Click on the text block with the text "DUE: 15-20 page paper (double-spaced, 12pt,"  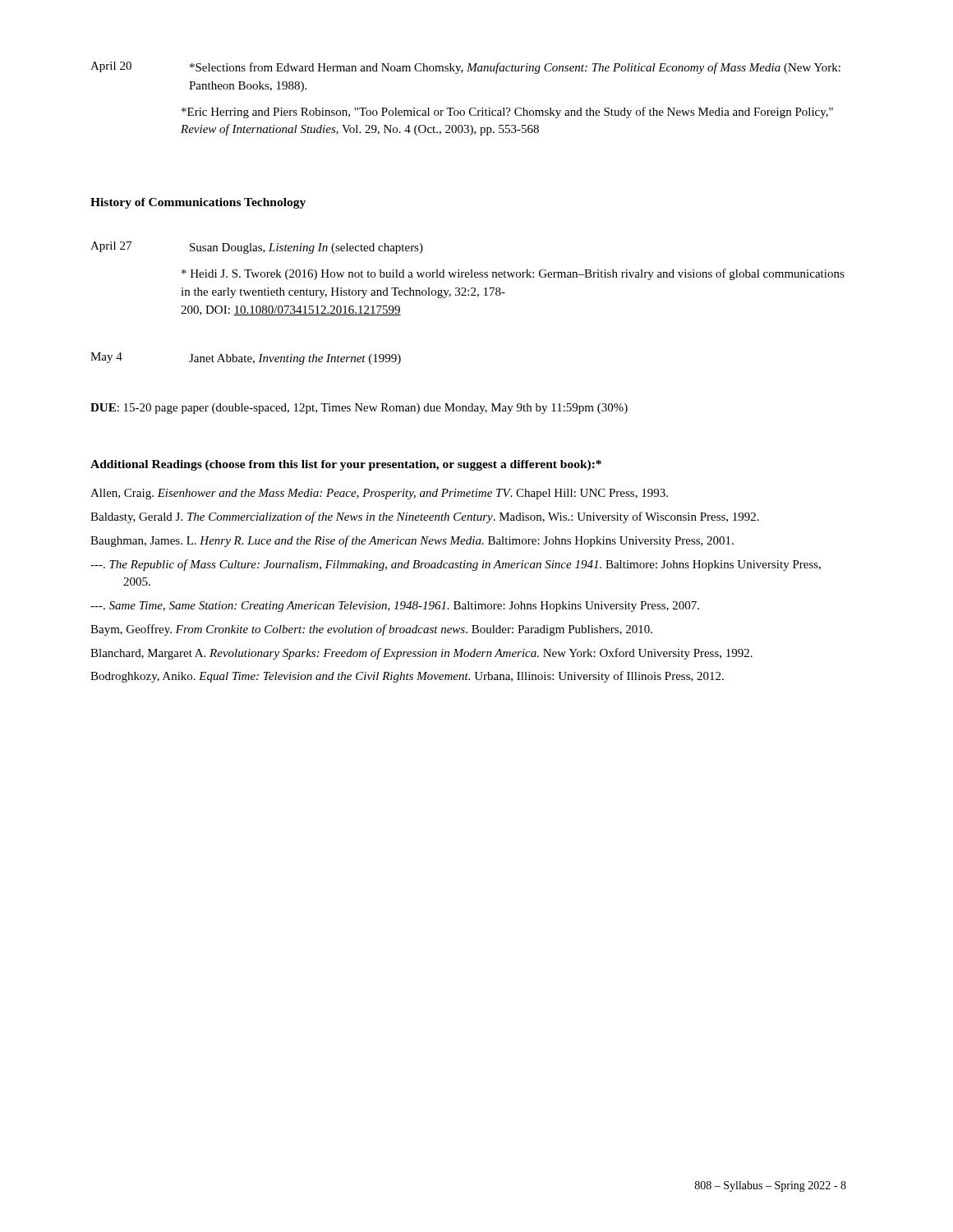click(468, 408)
